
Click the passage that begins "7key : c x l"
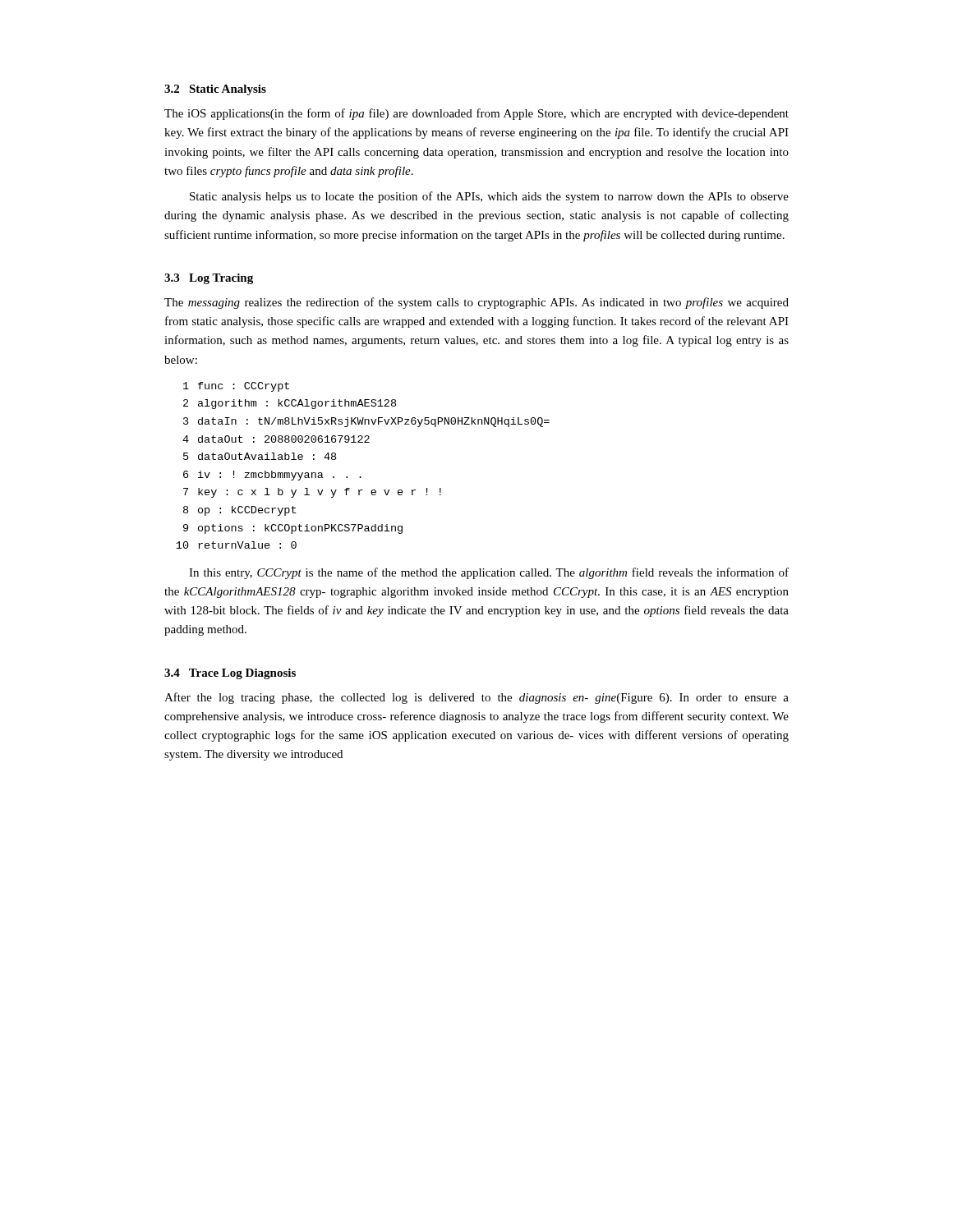304,493
